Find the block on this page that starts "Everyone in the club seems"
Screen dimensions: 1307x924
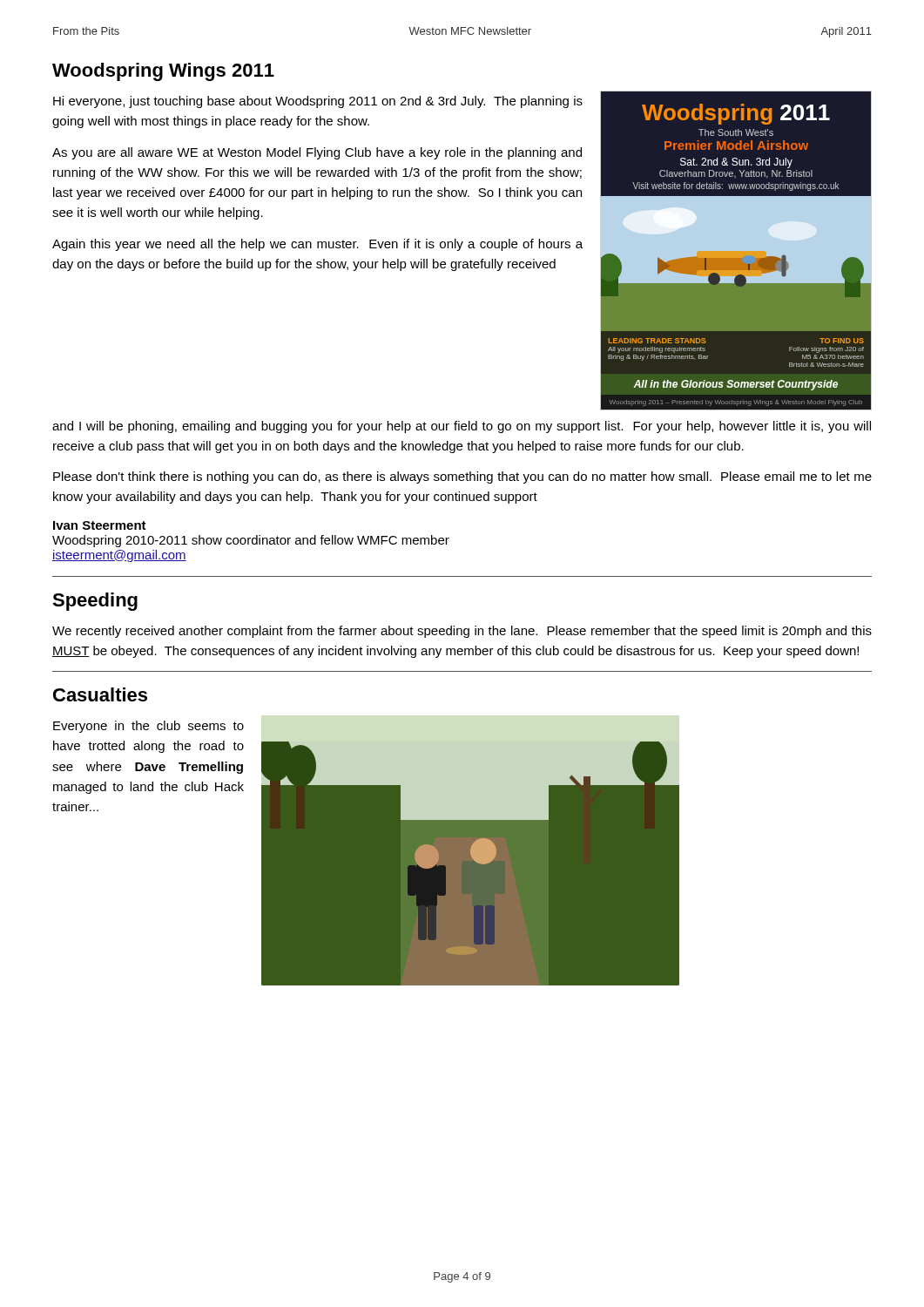point(148,766)
